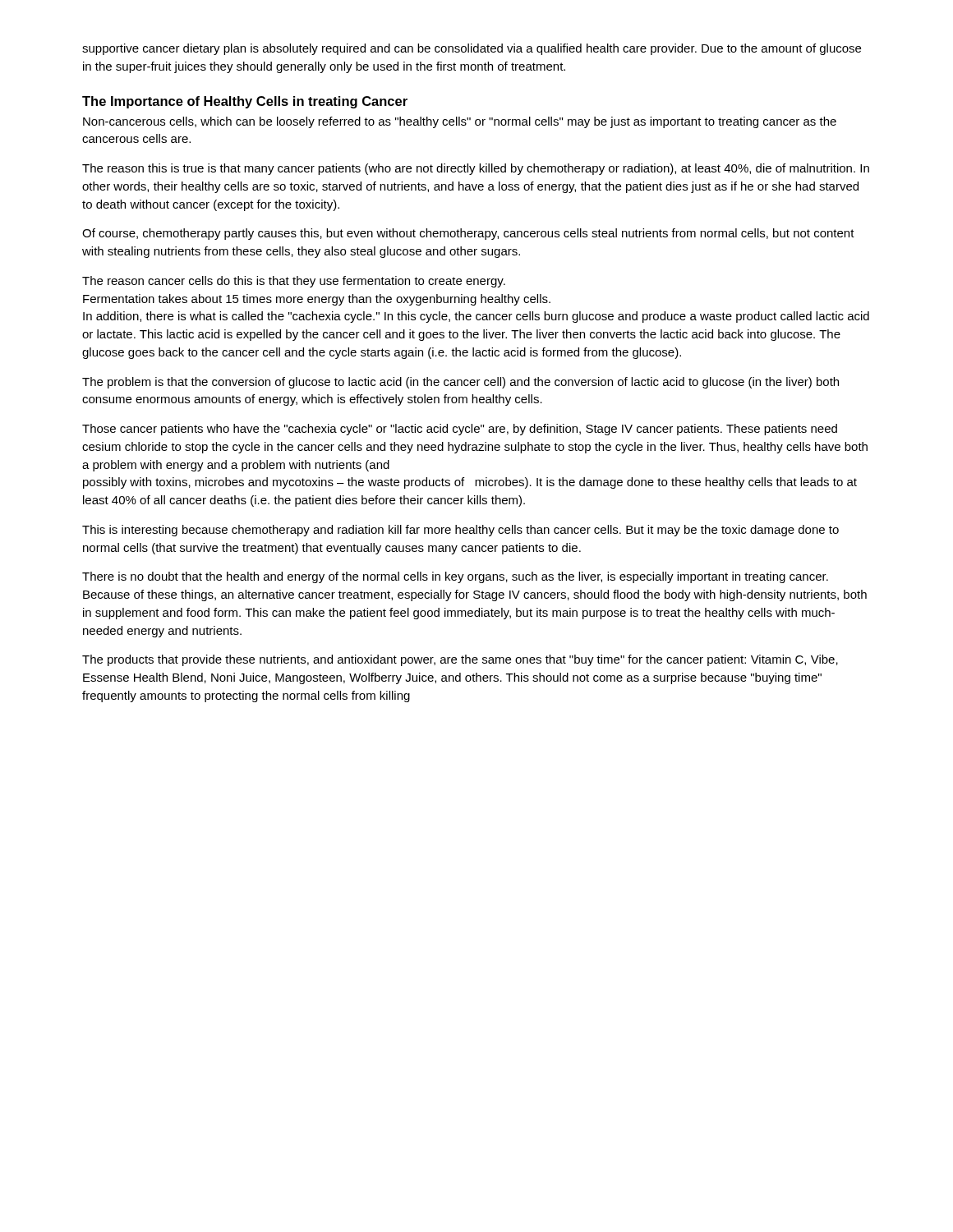Locate the region starting "This is interesting because chemotherapy and radiation"
This screenshot has height=1232, width=953.
461,538
